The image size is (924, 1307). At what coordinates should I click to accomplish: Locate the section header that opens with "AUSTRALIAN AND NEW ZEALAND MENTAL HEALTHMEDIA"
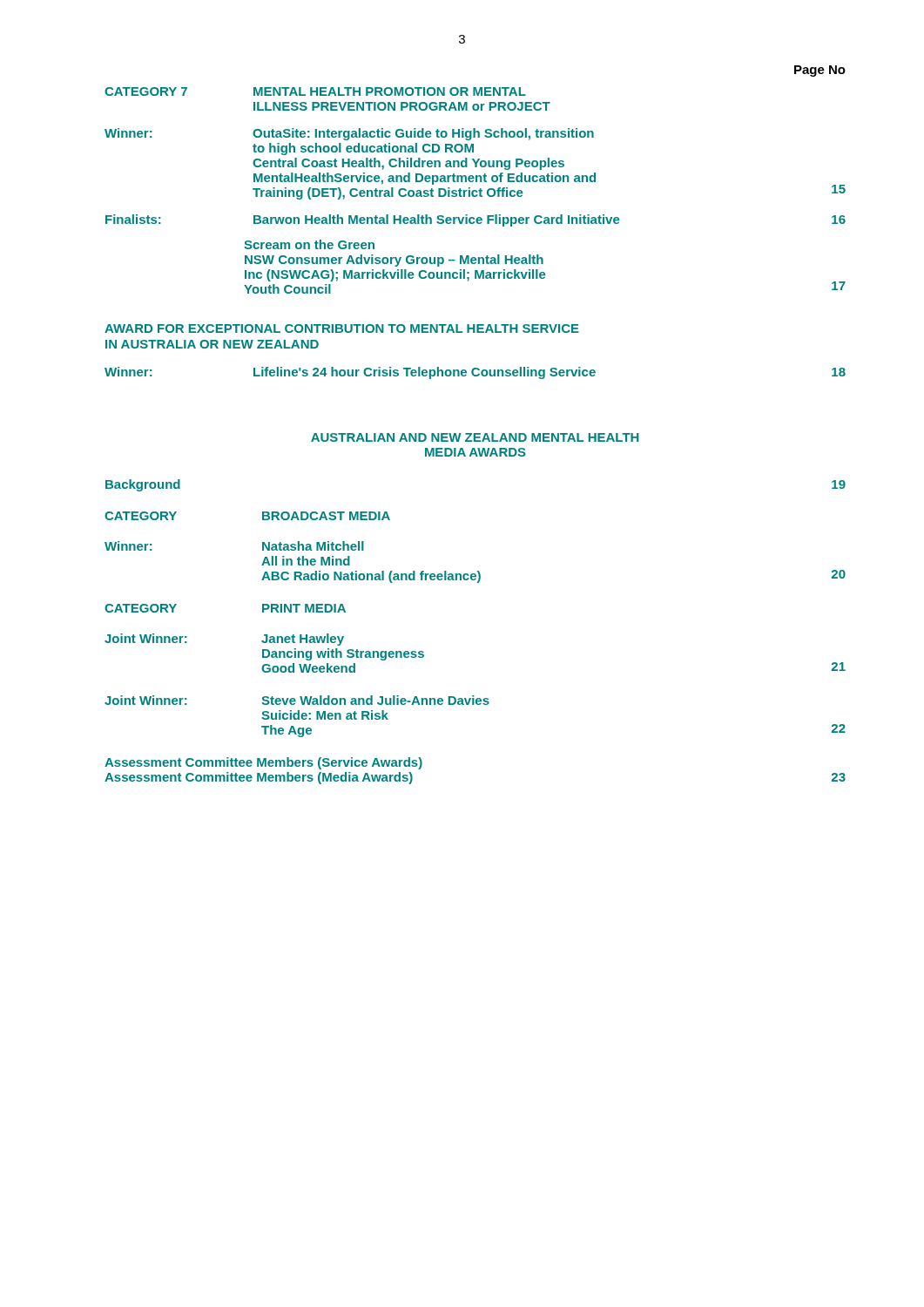[x=475, y=444]
